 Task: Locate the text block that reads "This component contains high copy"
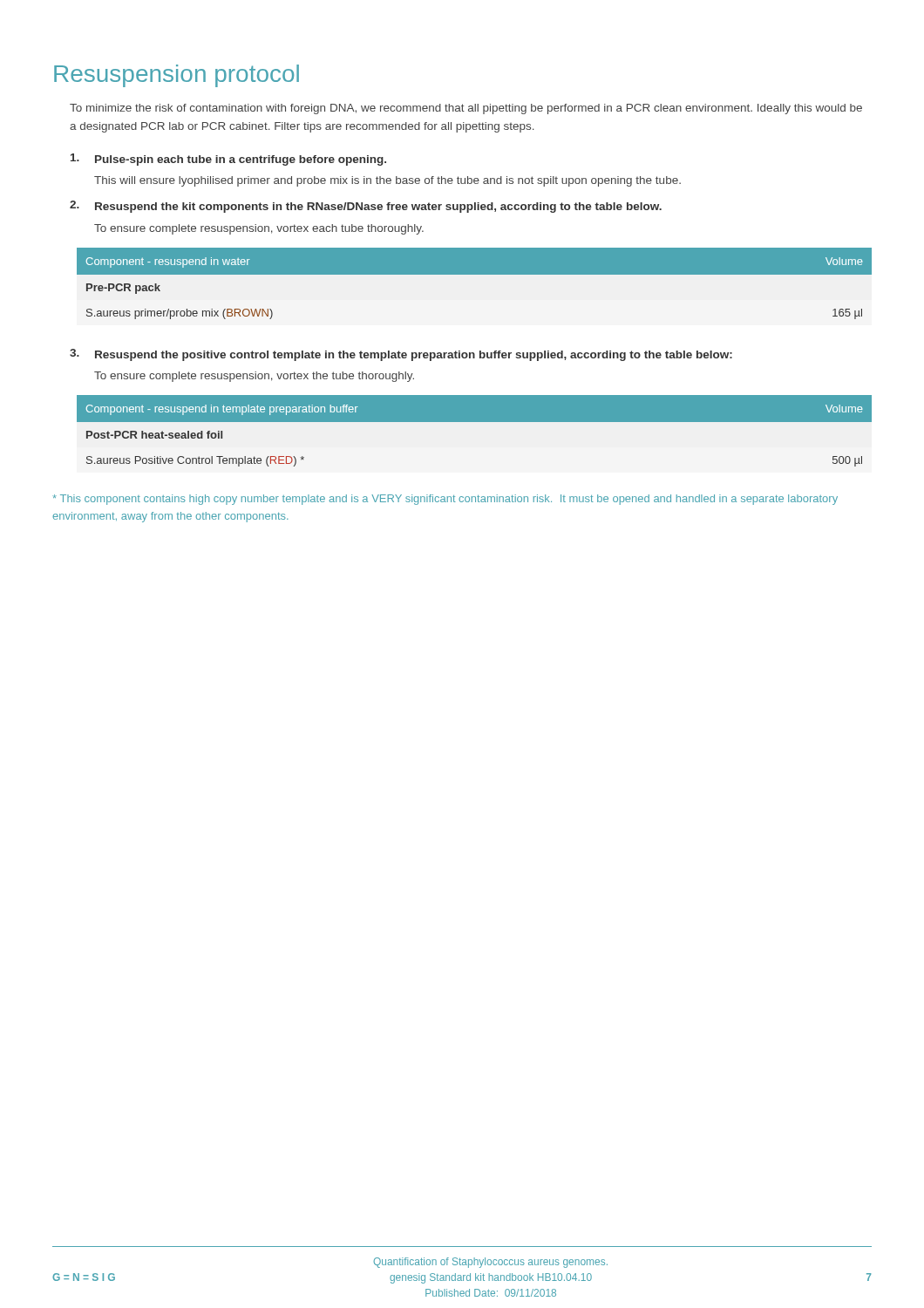tap(462, 508)
